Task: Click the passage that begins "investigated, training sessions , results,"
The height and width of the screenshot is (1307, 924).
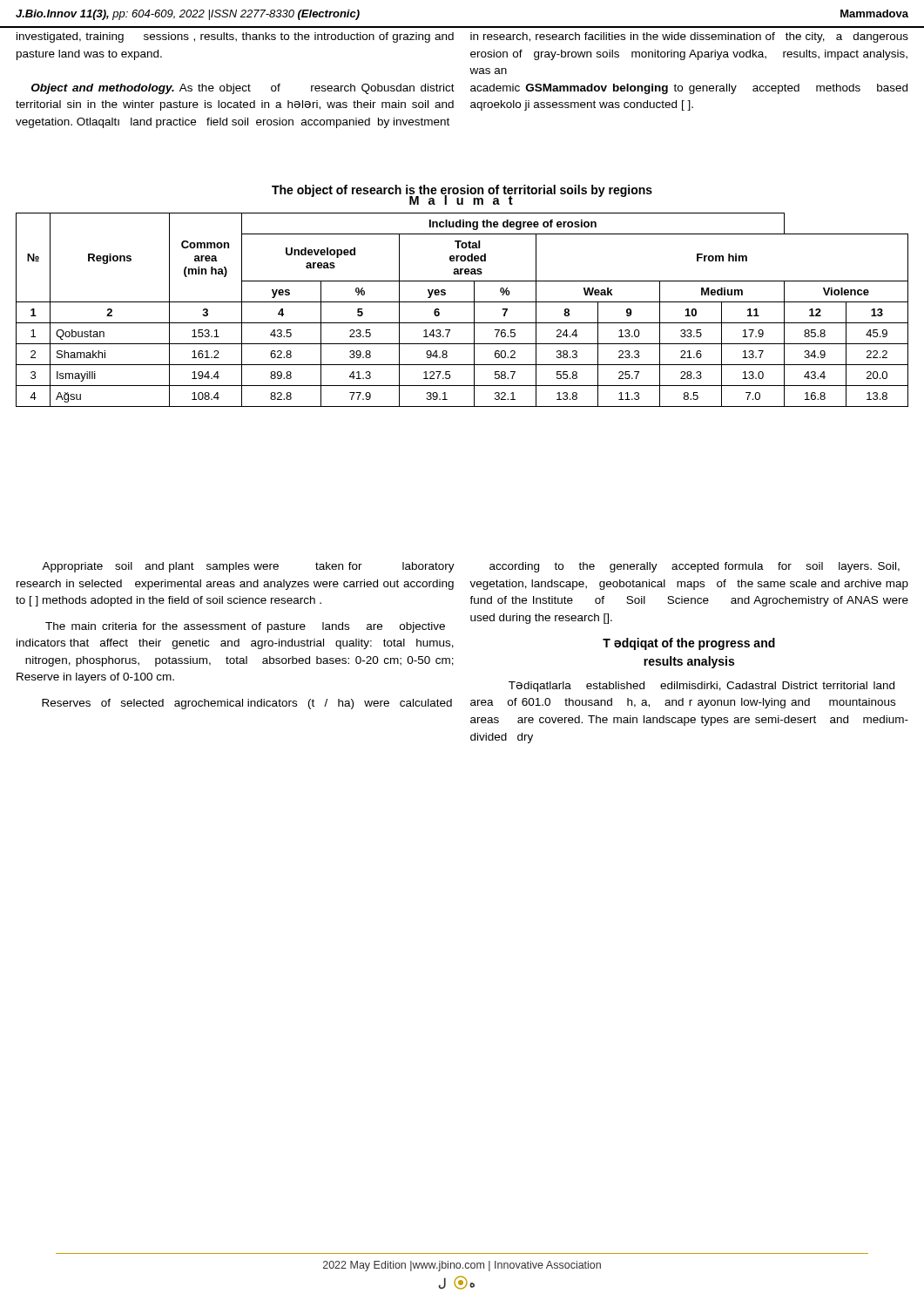Action: pyautogui.click(x=235, y=79)
